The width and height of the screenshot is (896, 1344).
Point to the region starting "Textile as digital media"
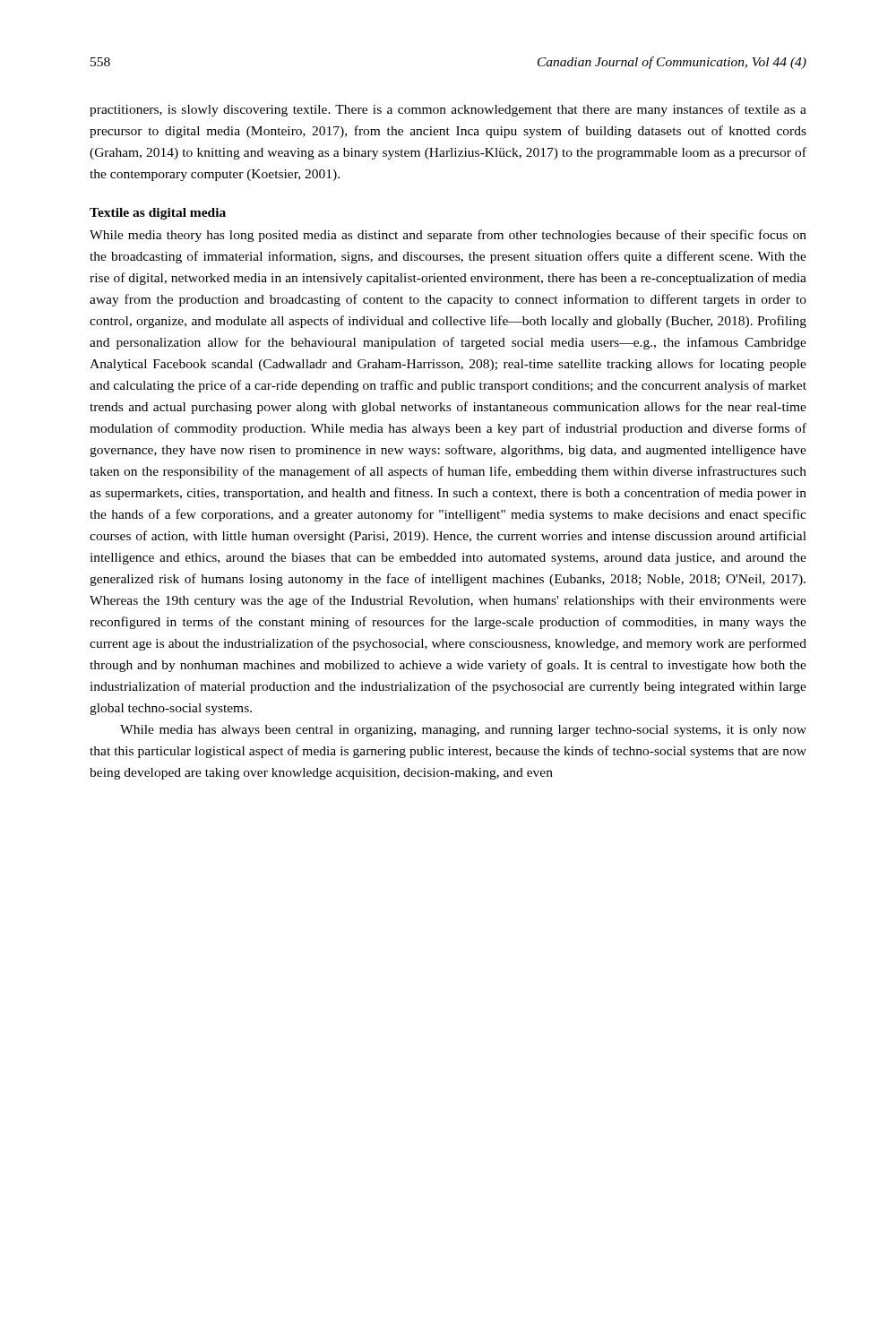point(158,212)
